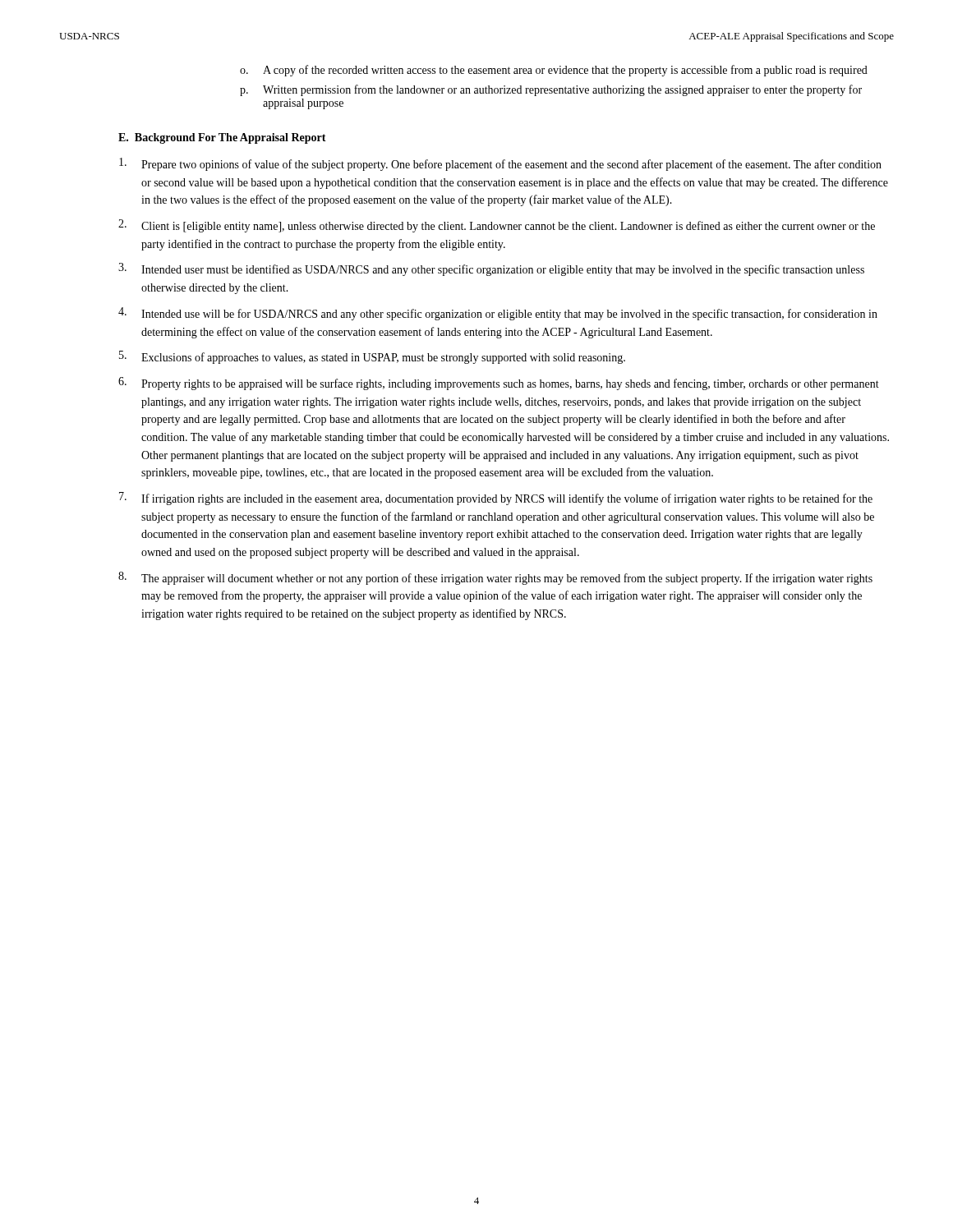Point to the block beginning "5. Exclusions of approaches to values, as"
Image resolution: width=953 pixels, height=1232 pixels.
click(x=506, y=358)
